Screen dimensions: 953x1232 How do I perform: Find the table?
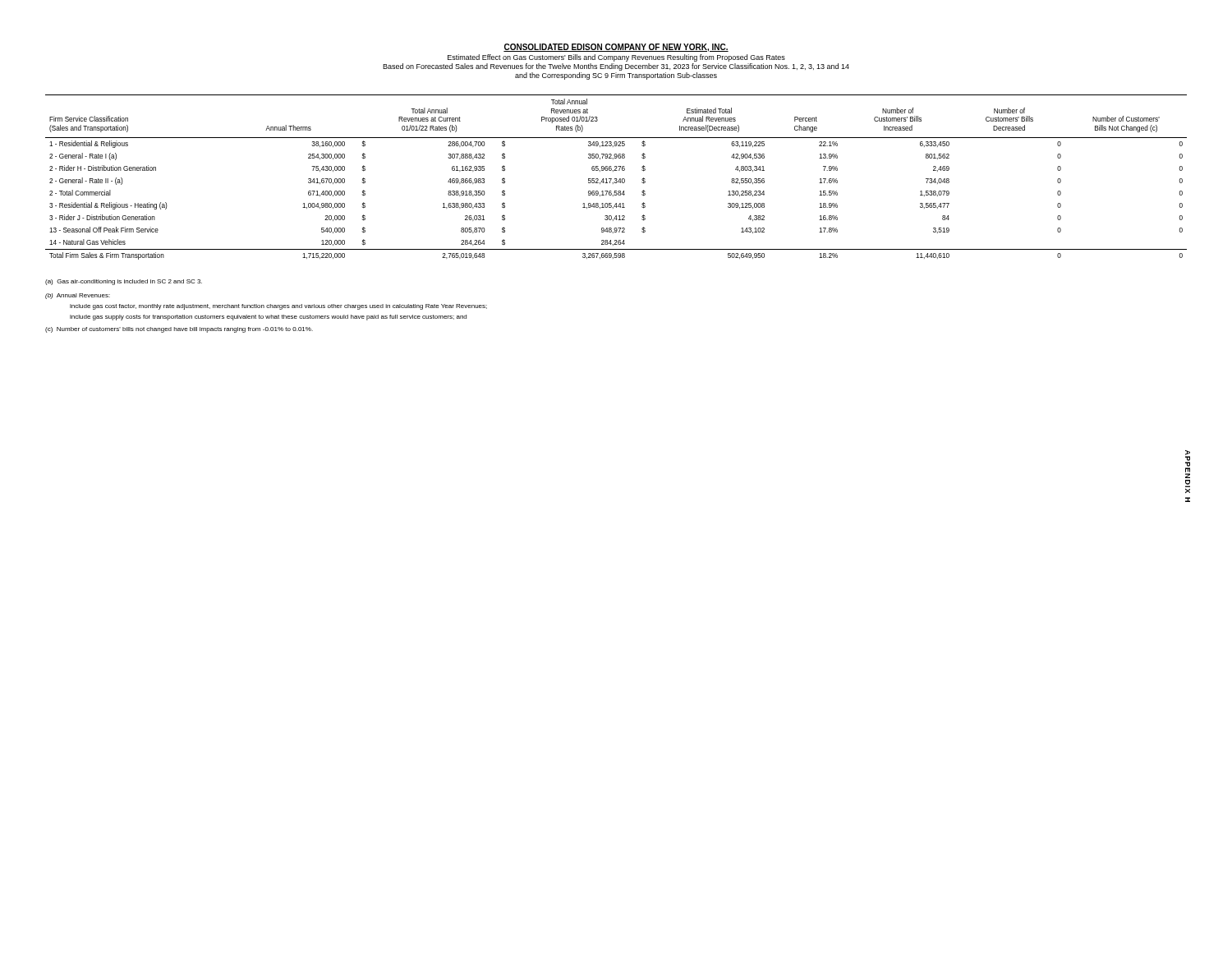pos(616,178)
